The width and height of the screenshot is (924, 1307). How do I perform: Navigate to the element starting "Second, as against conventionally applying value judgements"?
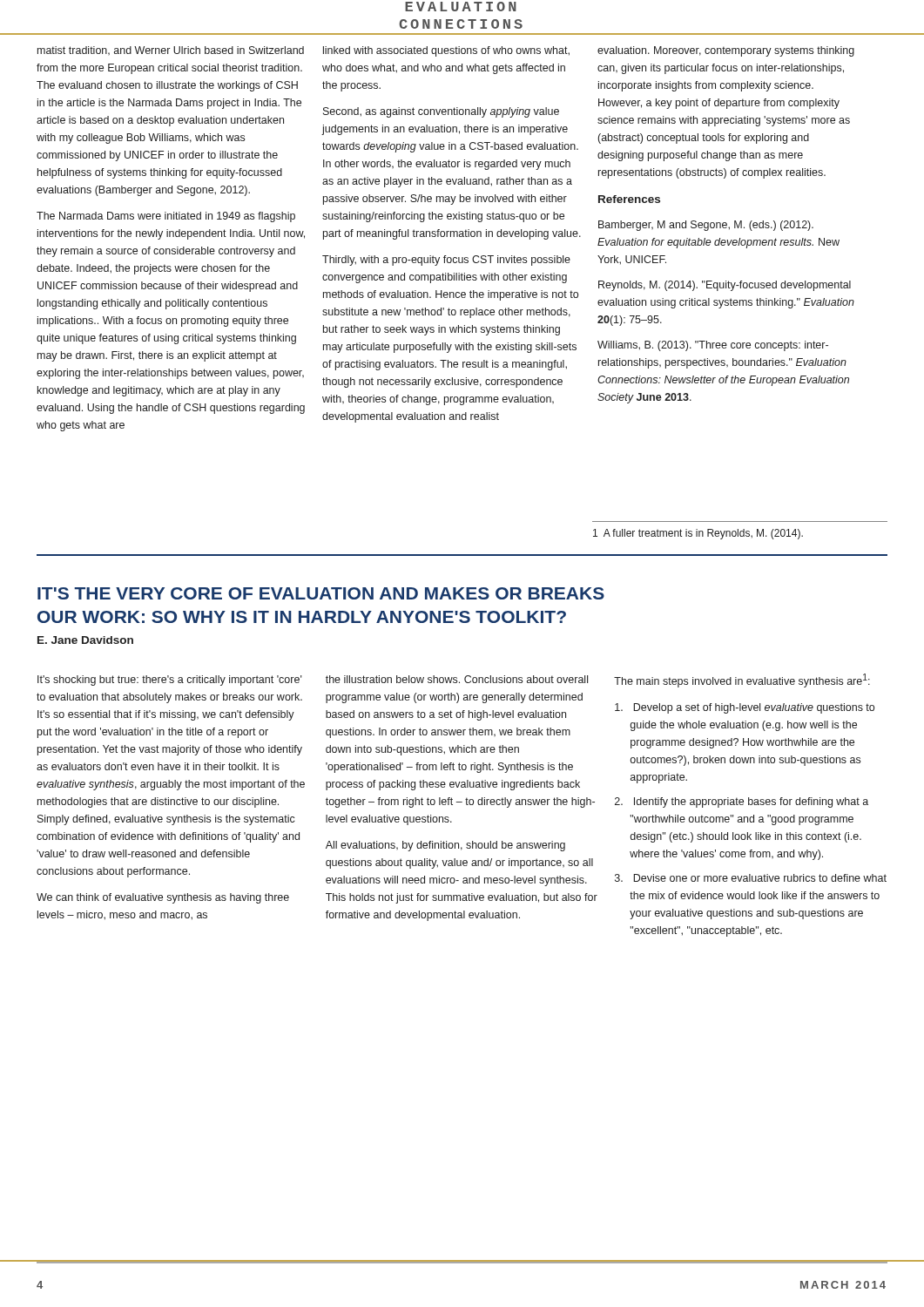tap(452, 173)
